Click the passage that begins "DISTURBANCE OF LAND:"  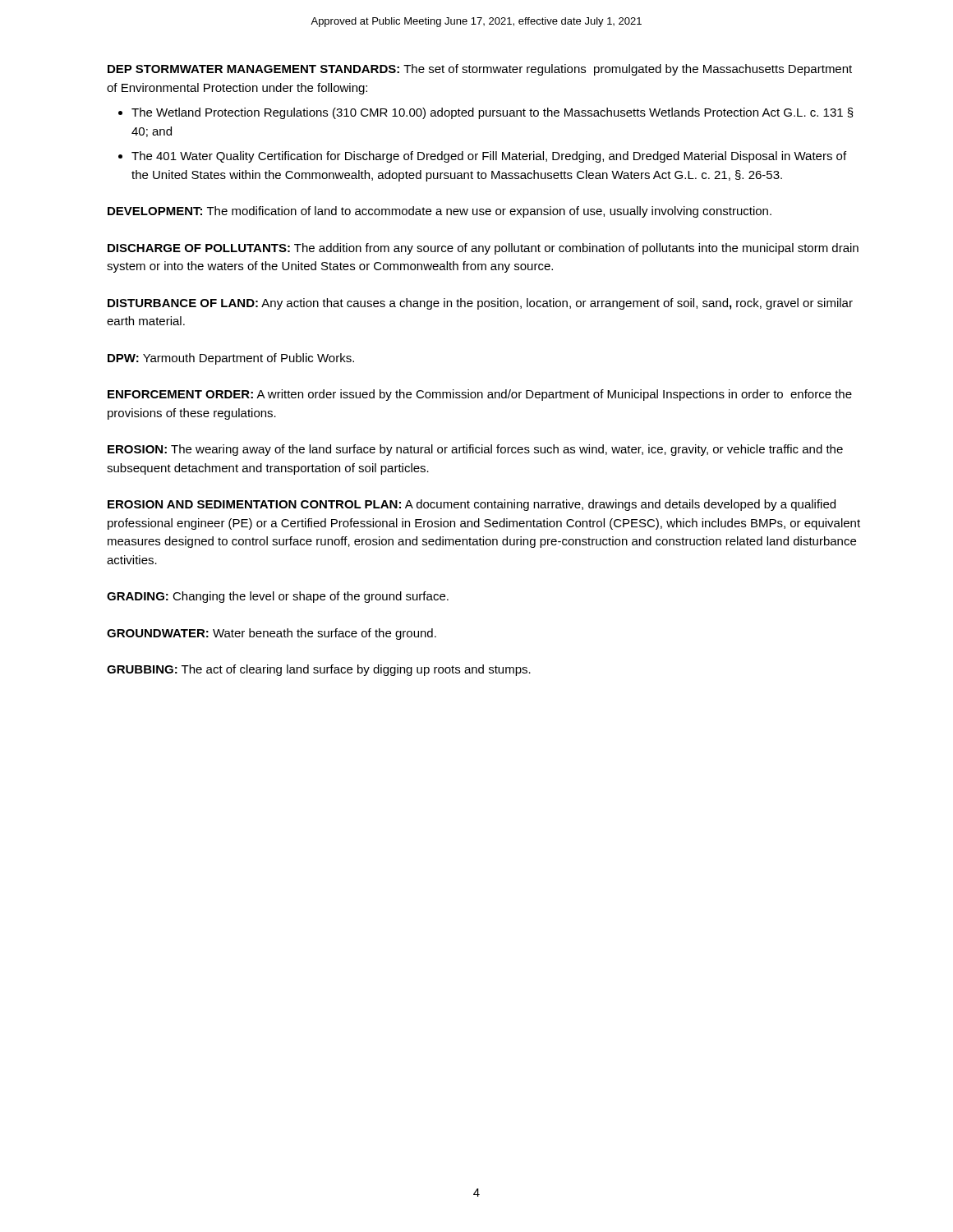pos(480,312)
